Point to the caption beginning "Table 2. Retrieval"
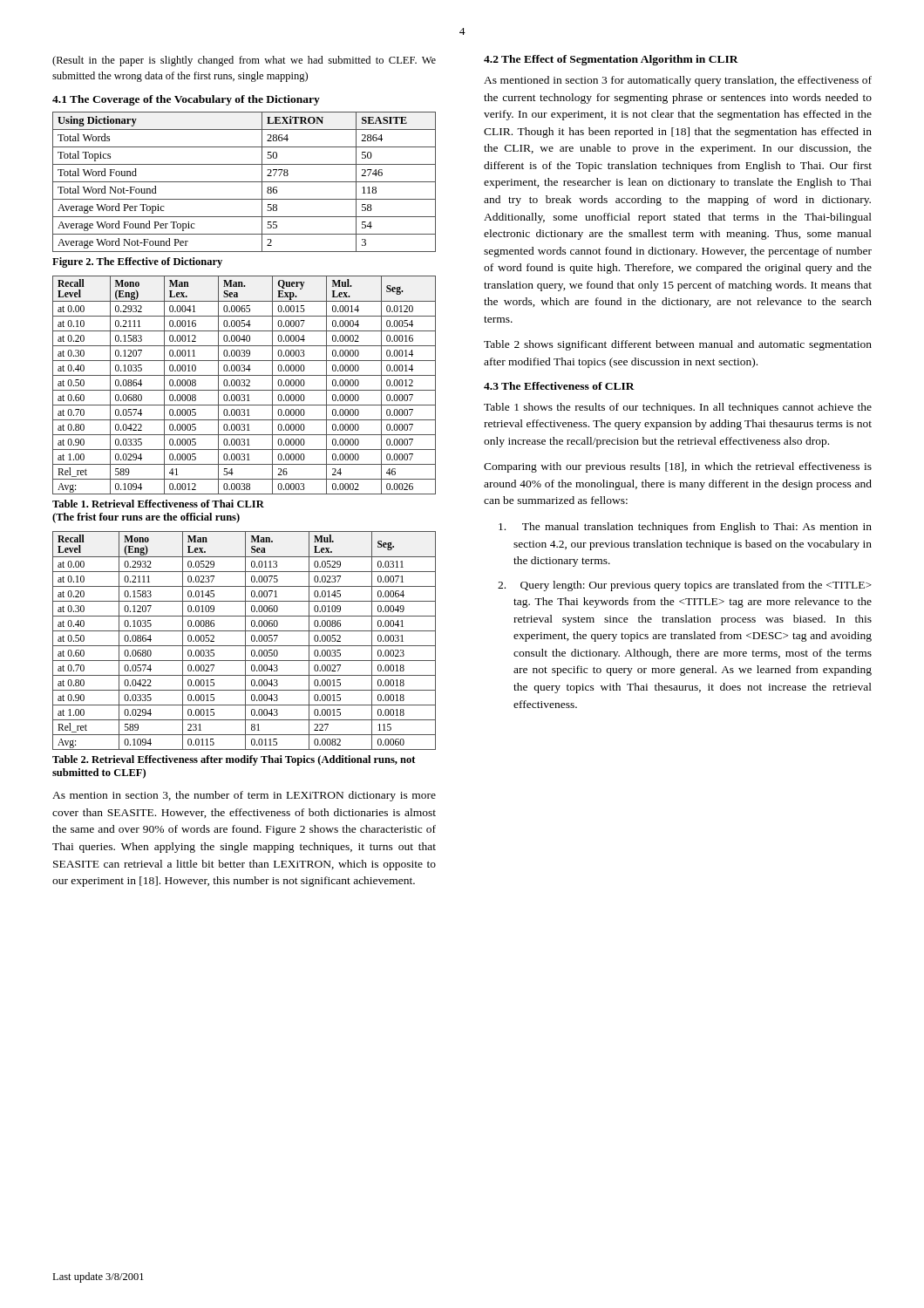 point(234,766)
